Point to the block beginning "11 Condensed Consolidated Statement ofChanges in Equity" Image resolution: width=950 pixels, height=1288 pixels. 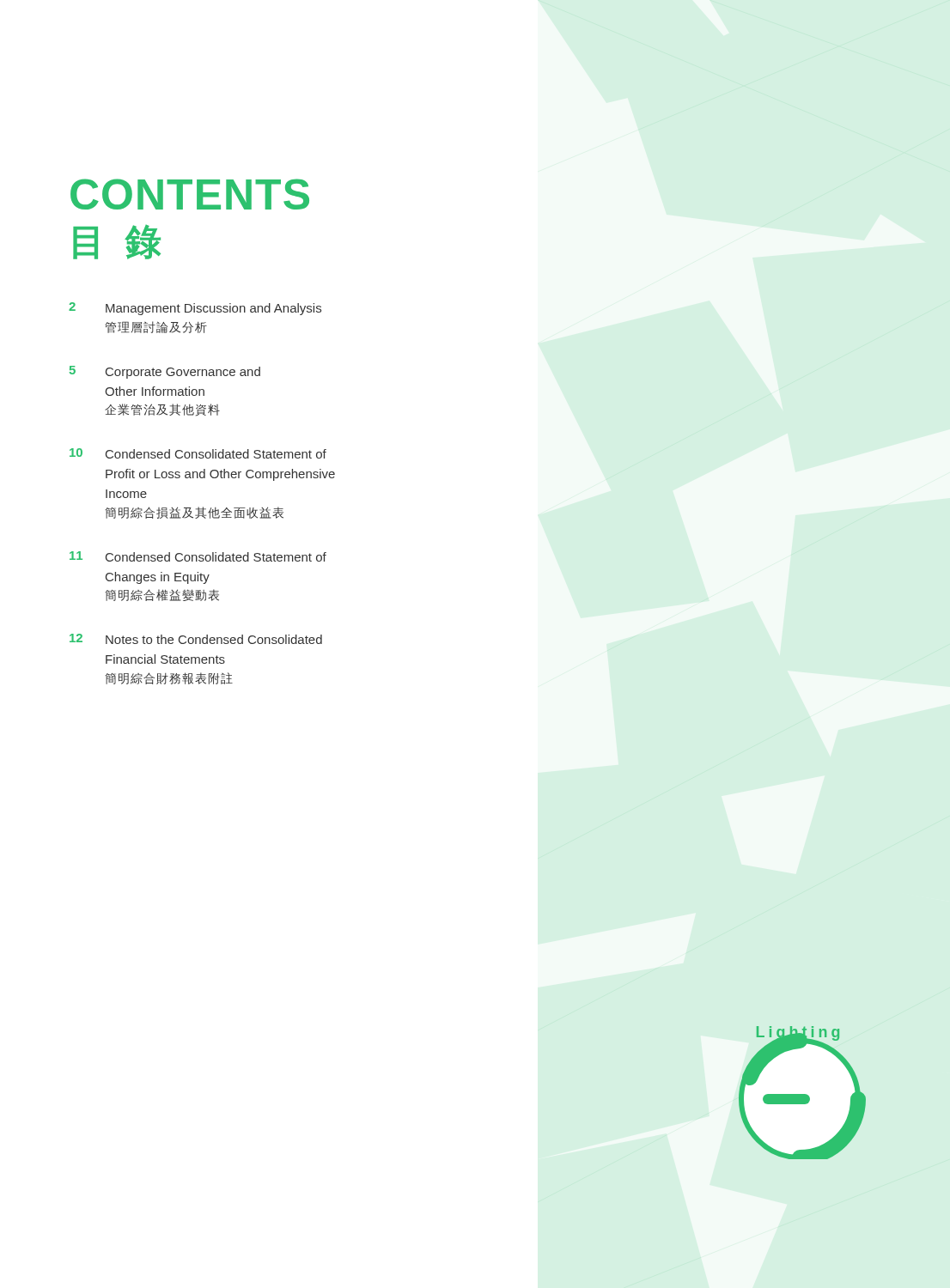[x=197, y=576]
